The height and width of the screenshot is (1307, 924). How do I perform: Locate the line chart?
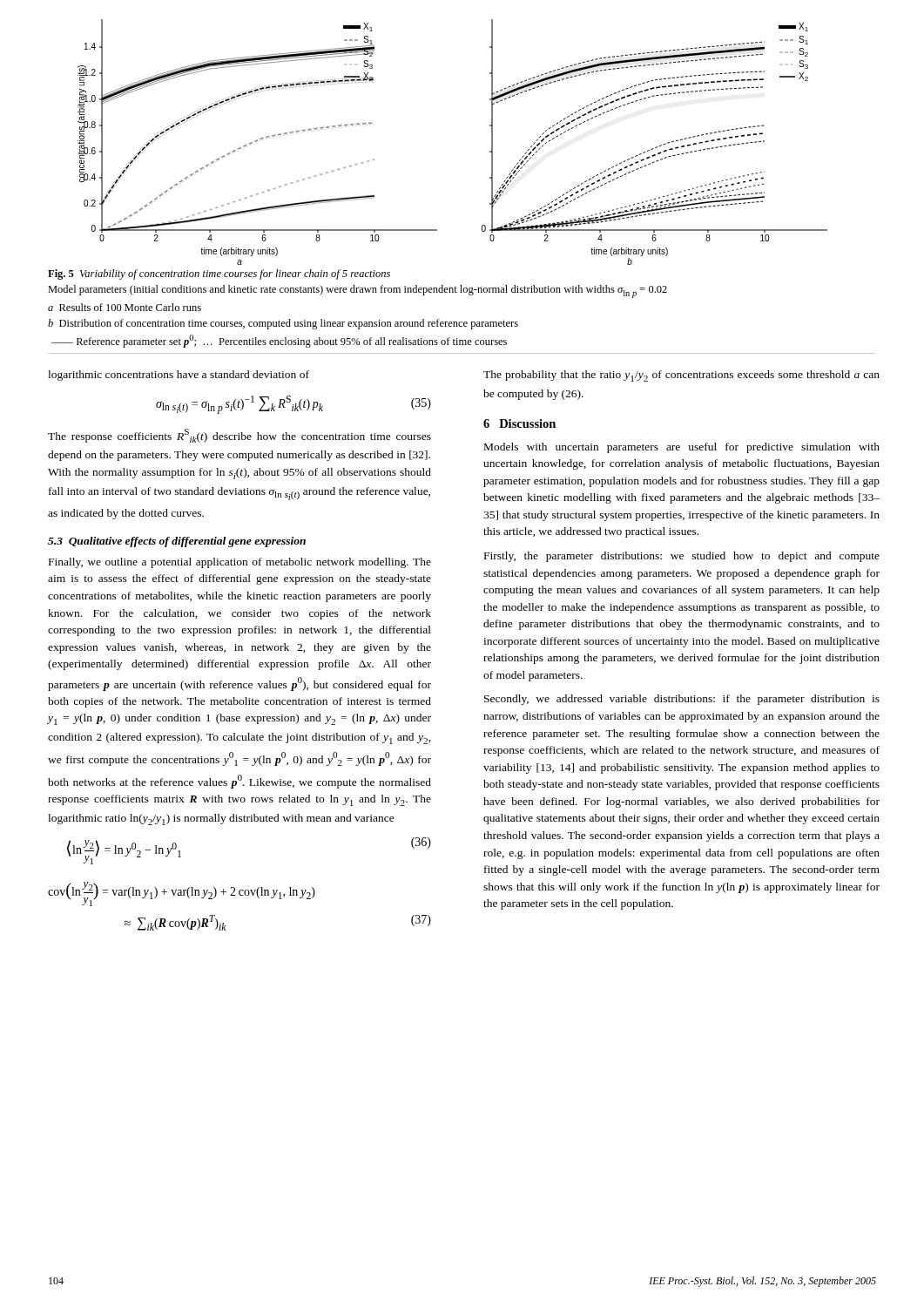(462, 139)
